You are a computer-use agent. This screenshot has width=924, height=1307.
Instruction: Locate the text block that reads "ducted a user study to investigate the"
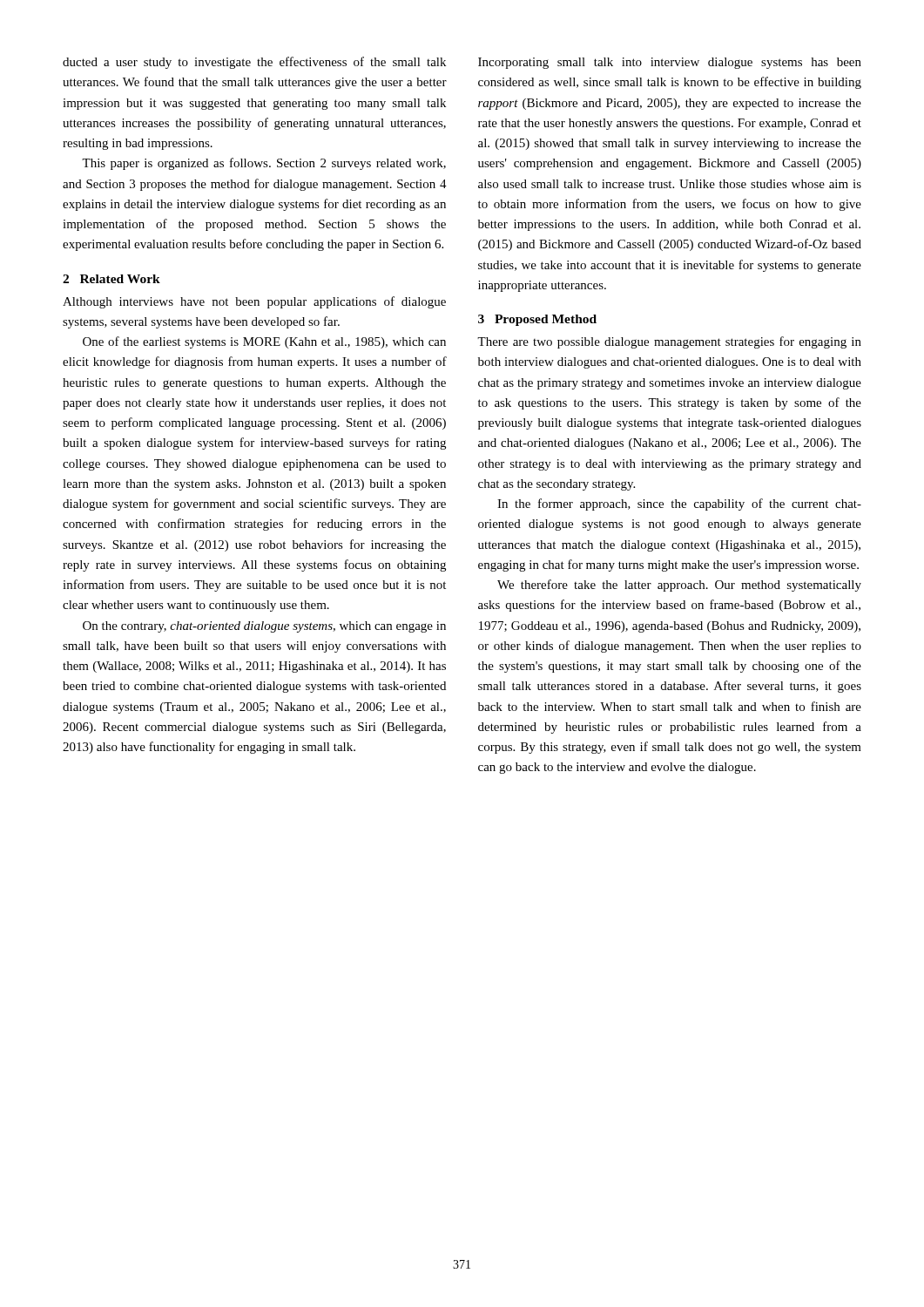tap(255, 154)
